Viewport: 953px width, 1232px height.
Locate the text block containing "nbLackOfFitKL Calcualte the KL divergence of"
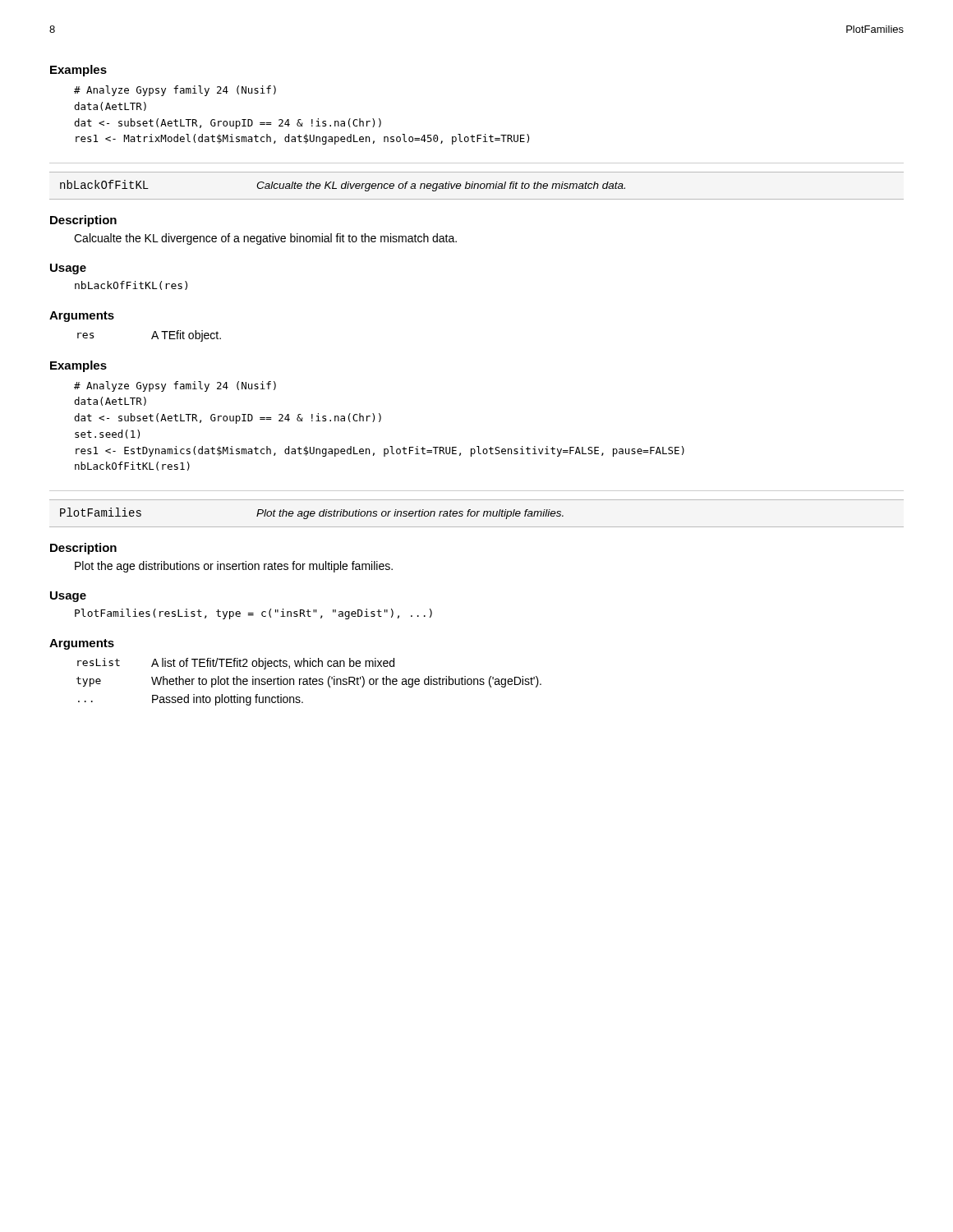pos(343,186)
